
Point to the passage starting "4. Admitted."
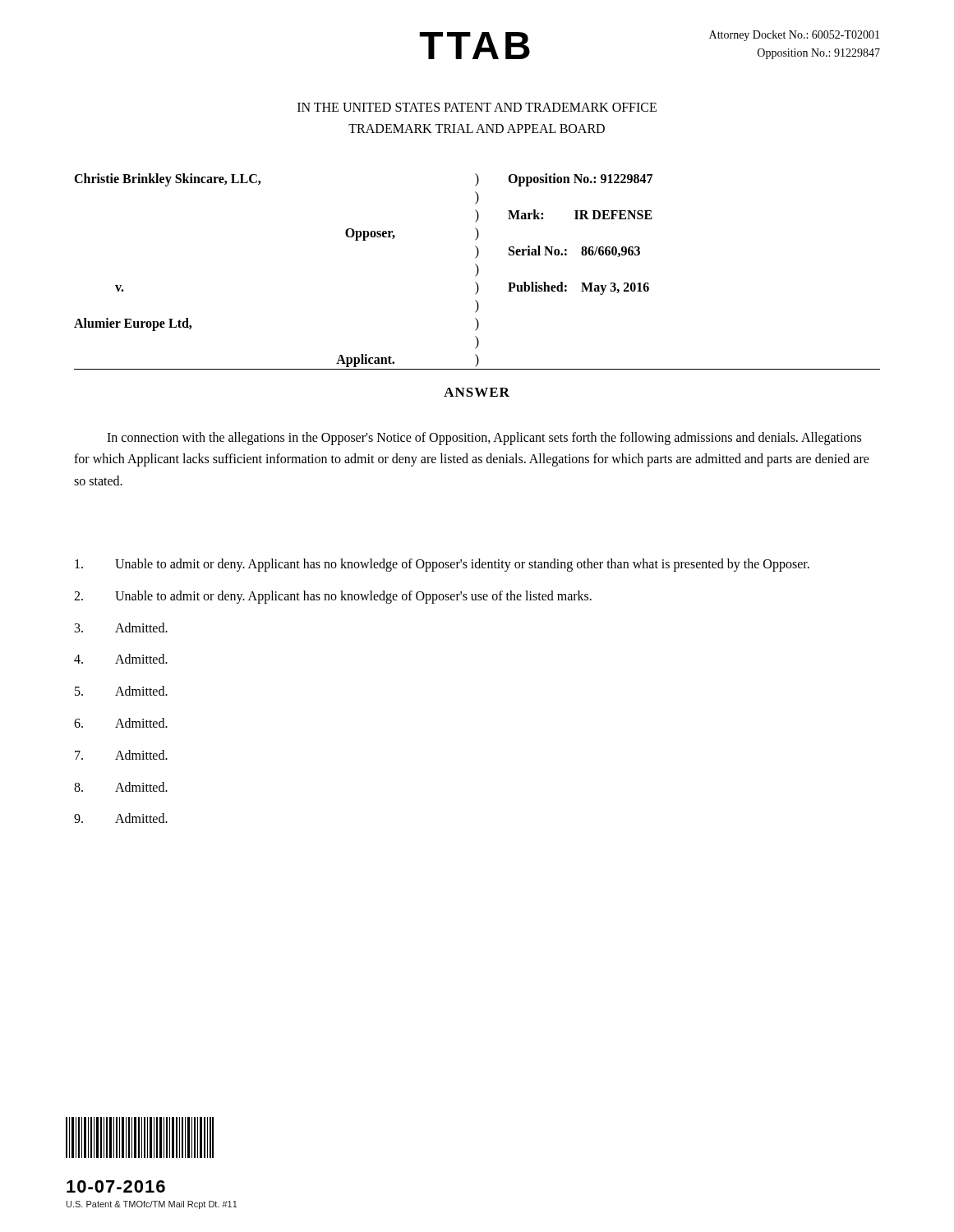pyautogui.click(x=121, y=659)
